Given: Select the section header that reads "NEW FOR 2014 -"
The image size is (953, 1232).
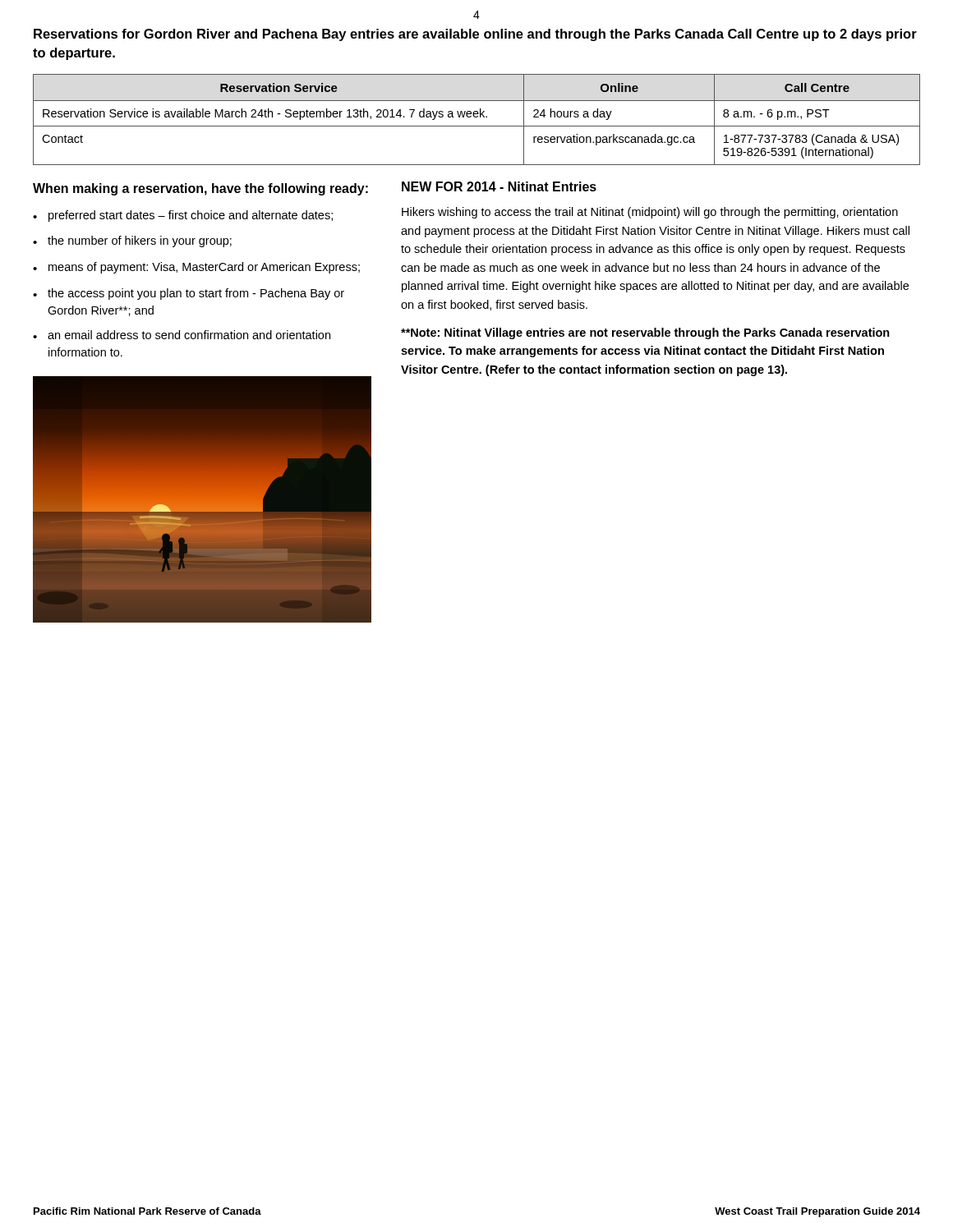Looking at the screenshot, I should coord(499,187).
